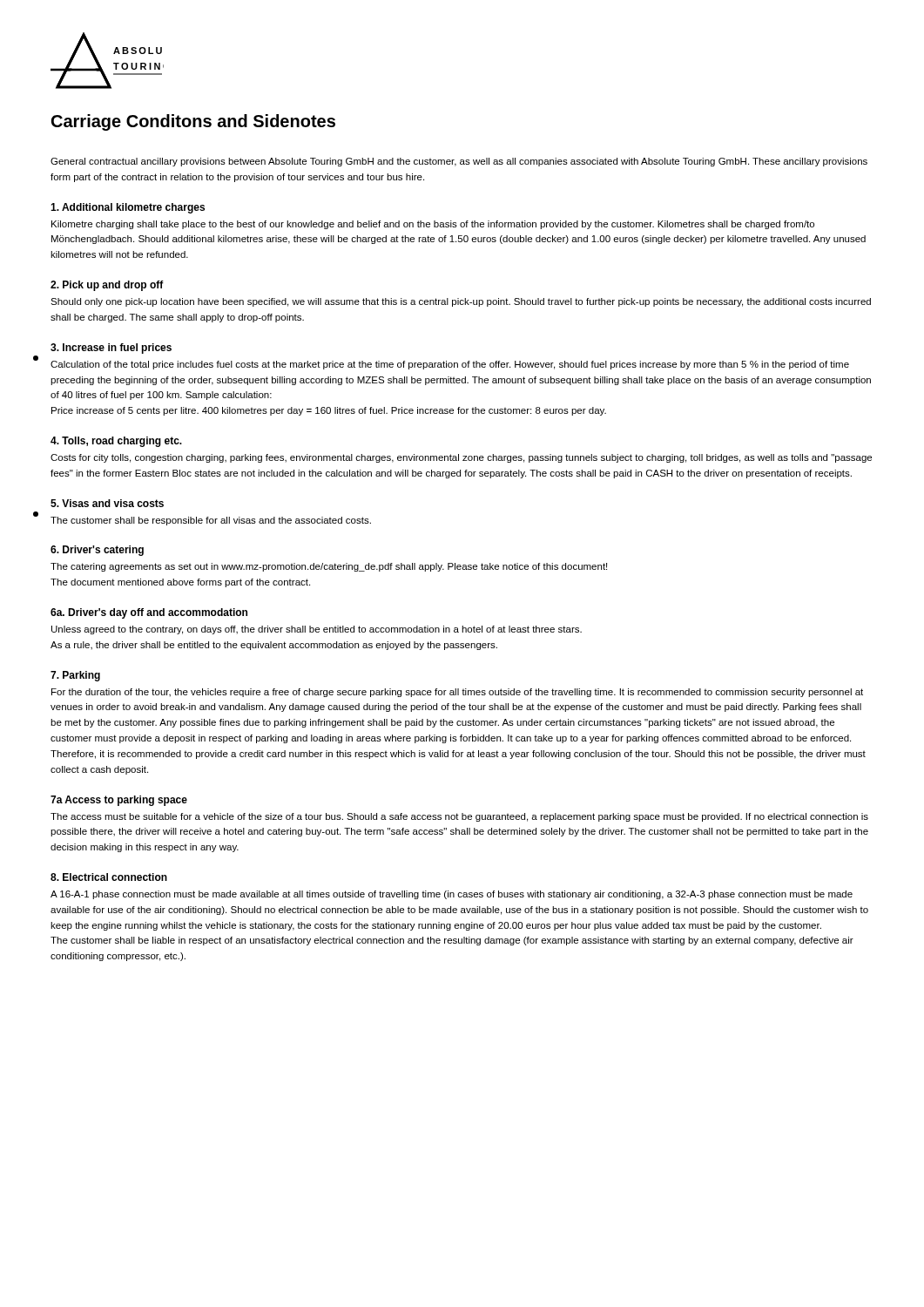Click where it says "8. Electrical connection"
This screenshot has height=1307, width=924.
[x=109, y=877]
